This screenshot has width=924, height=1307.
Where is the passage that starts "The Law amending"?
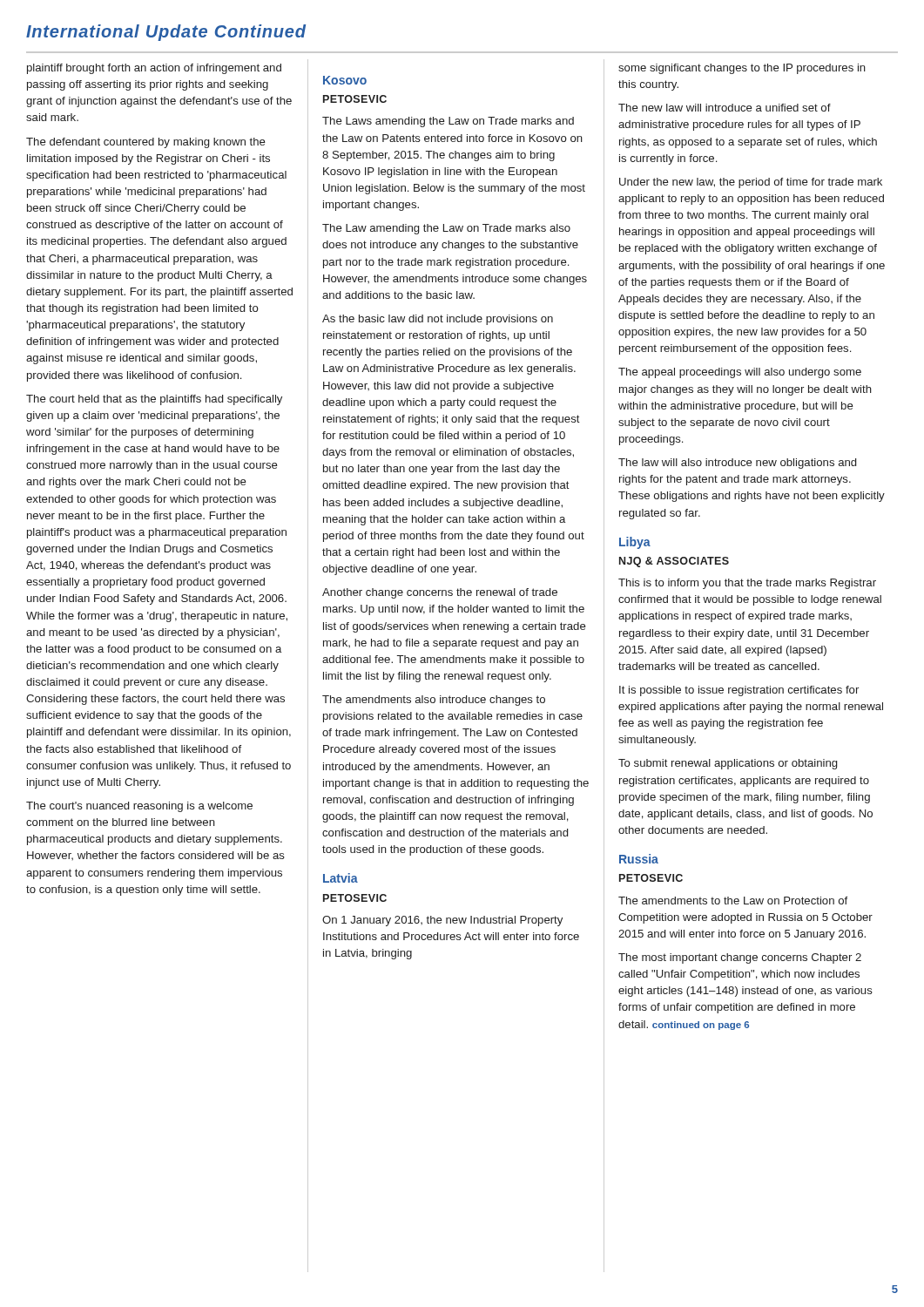pos(456,262)
